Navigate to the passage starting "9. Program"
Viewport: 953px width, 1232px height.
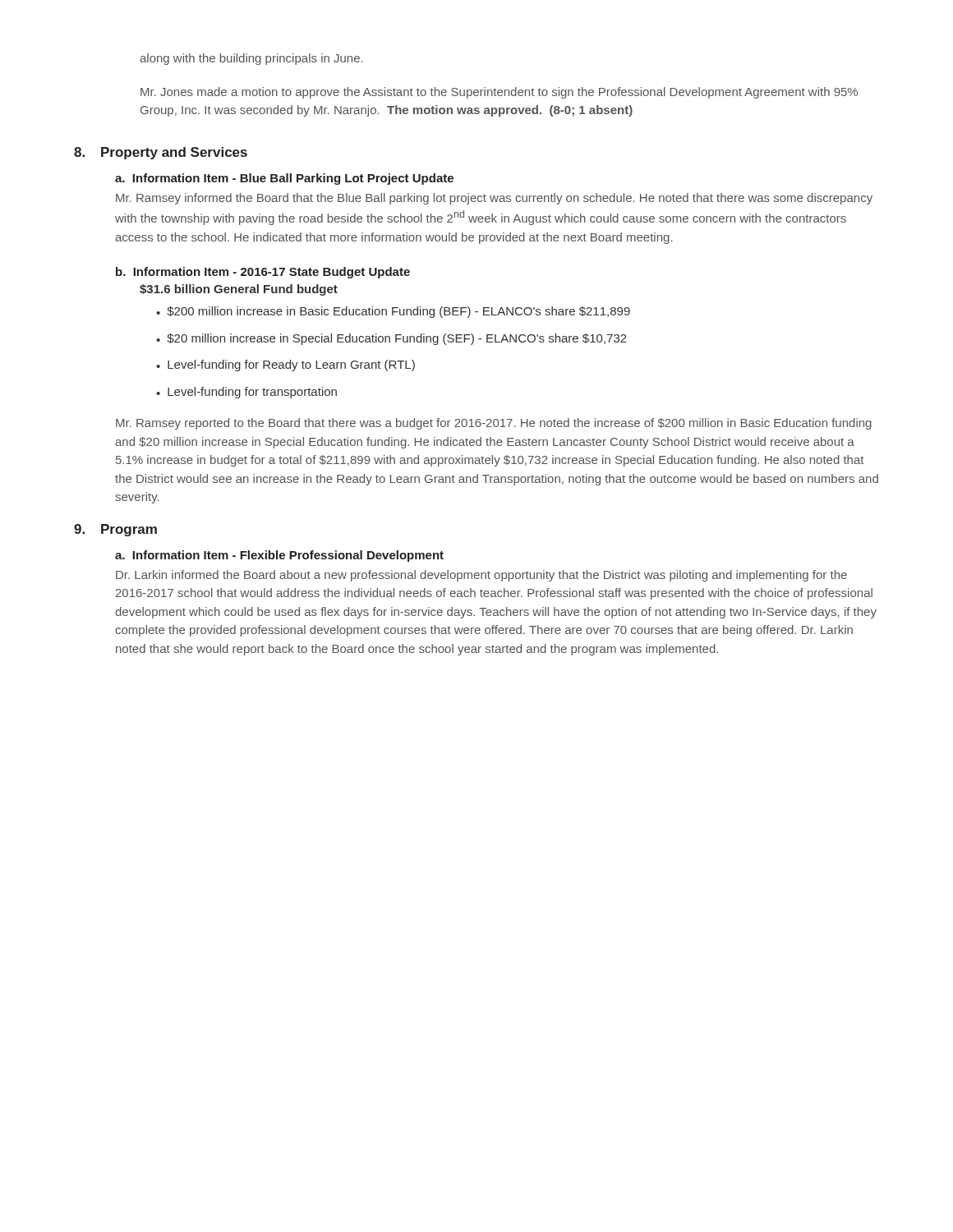pyautogui.click(x=116, y=529)
